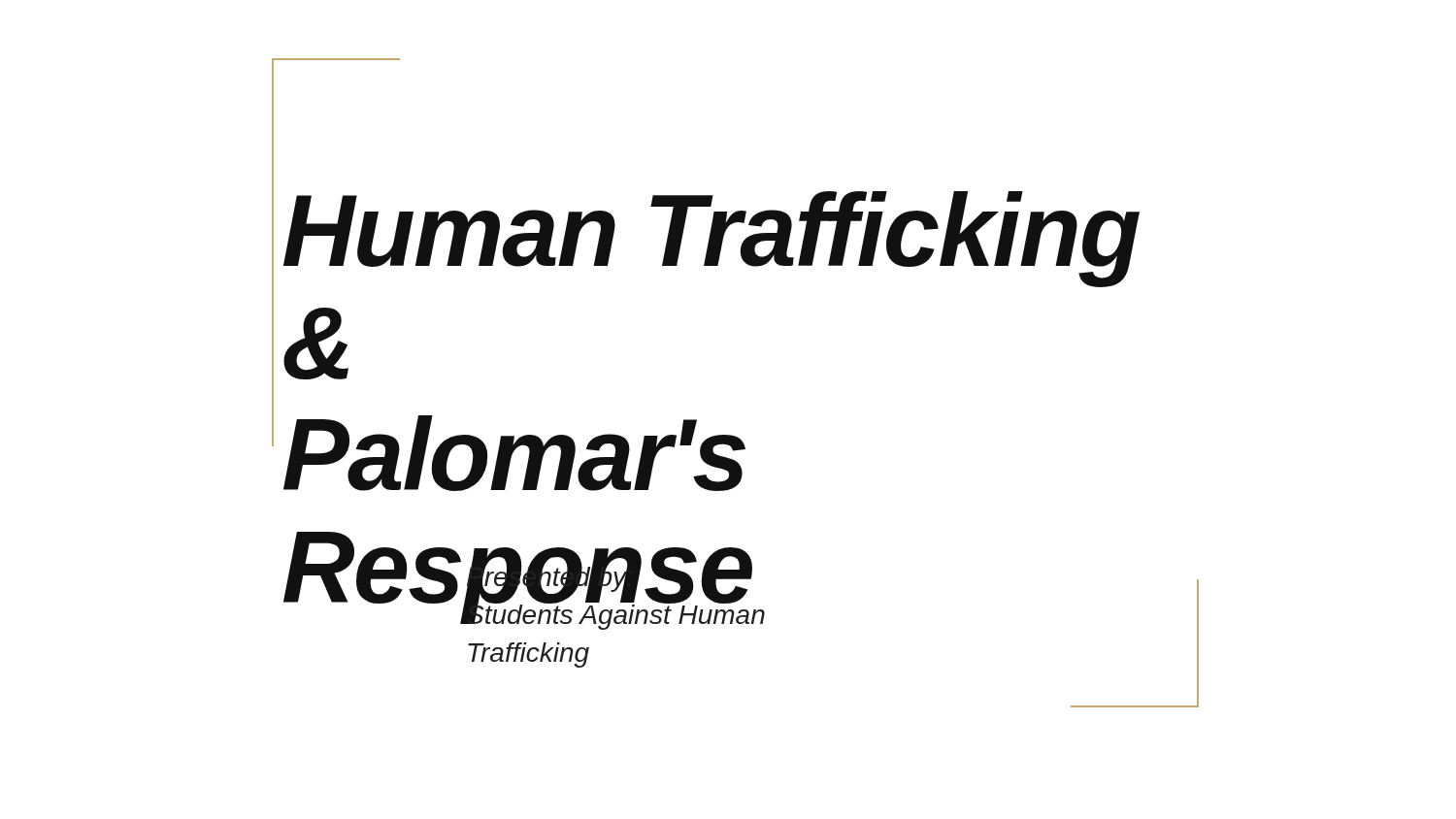Find the title

[718, 399]
